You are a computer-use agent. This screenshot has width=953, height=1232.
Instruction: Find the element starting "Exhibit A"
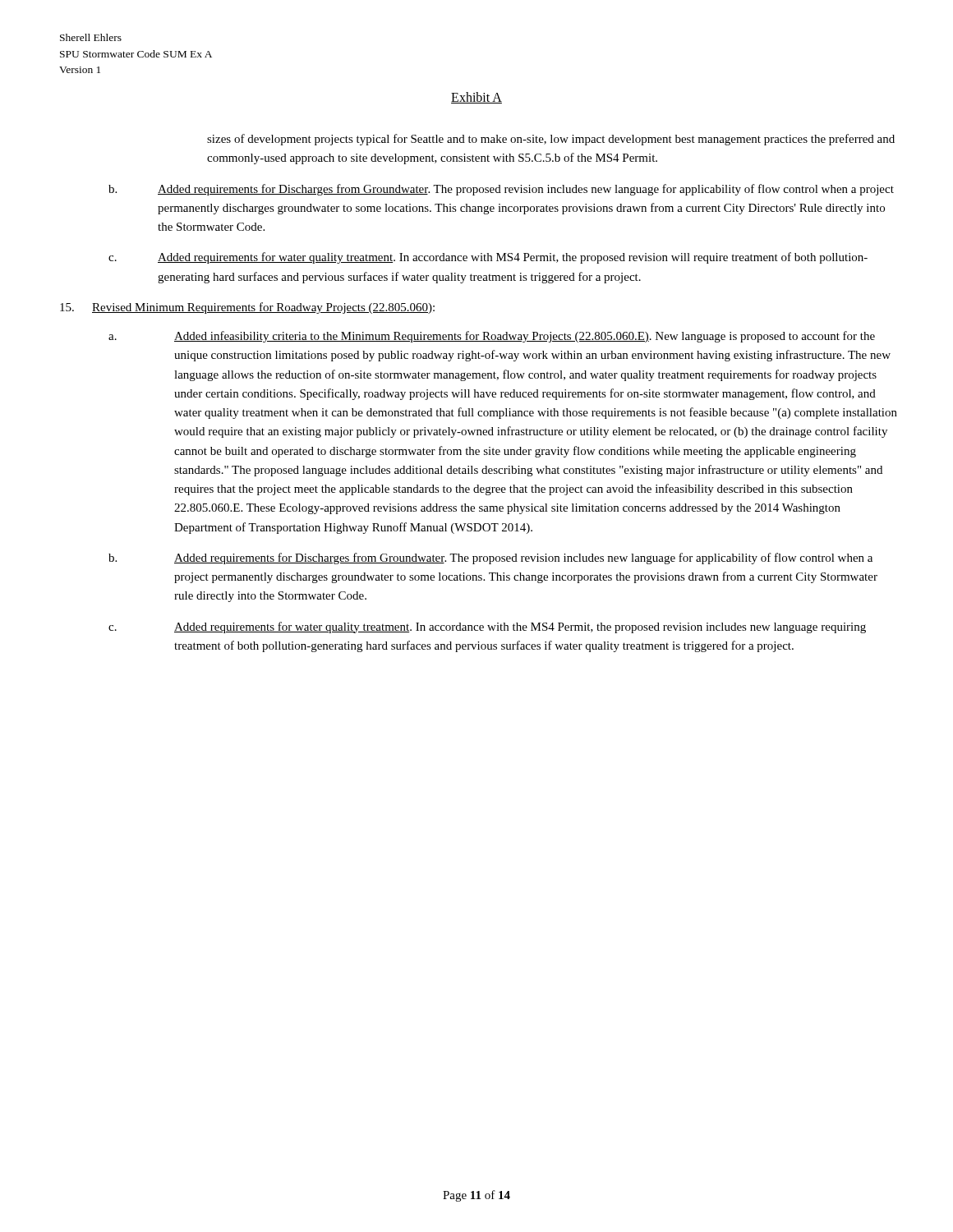coord(476,97)
